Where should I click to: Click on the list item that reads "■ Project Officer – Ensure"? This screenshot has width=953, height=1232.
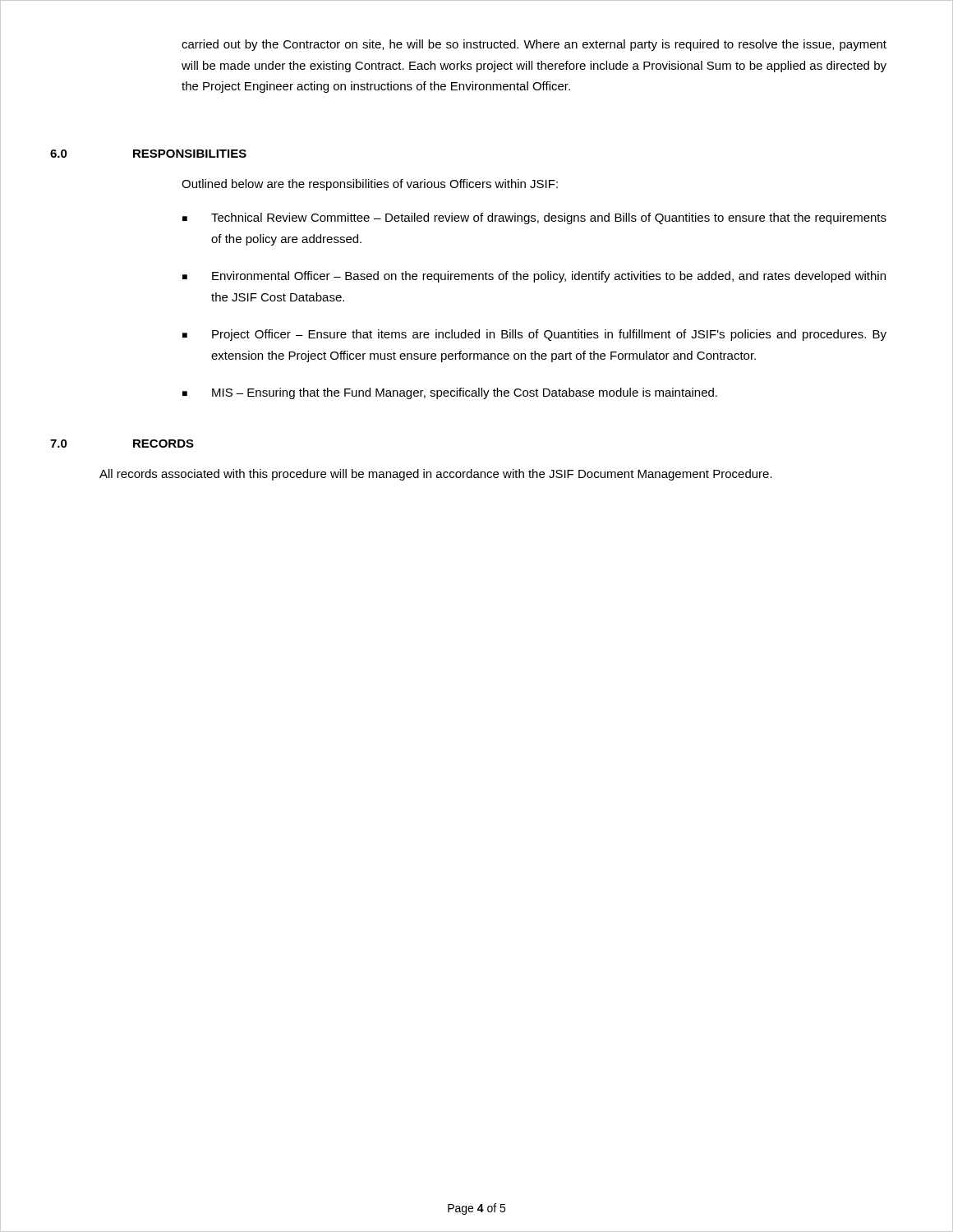[534, 345]
